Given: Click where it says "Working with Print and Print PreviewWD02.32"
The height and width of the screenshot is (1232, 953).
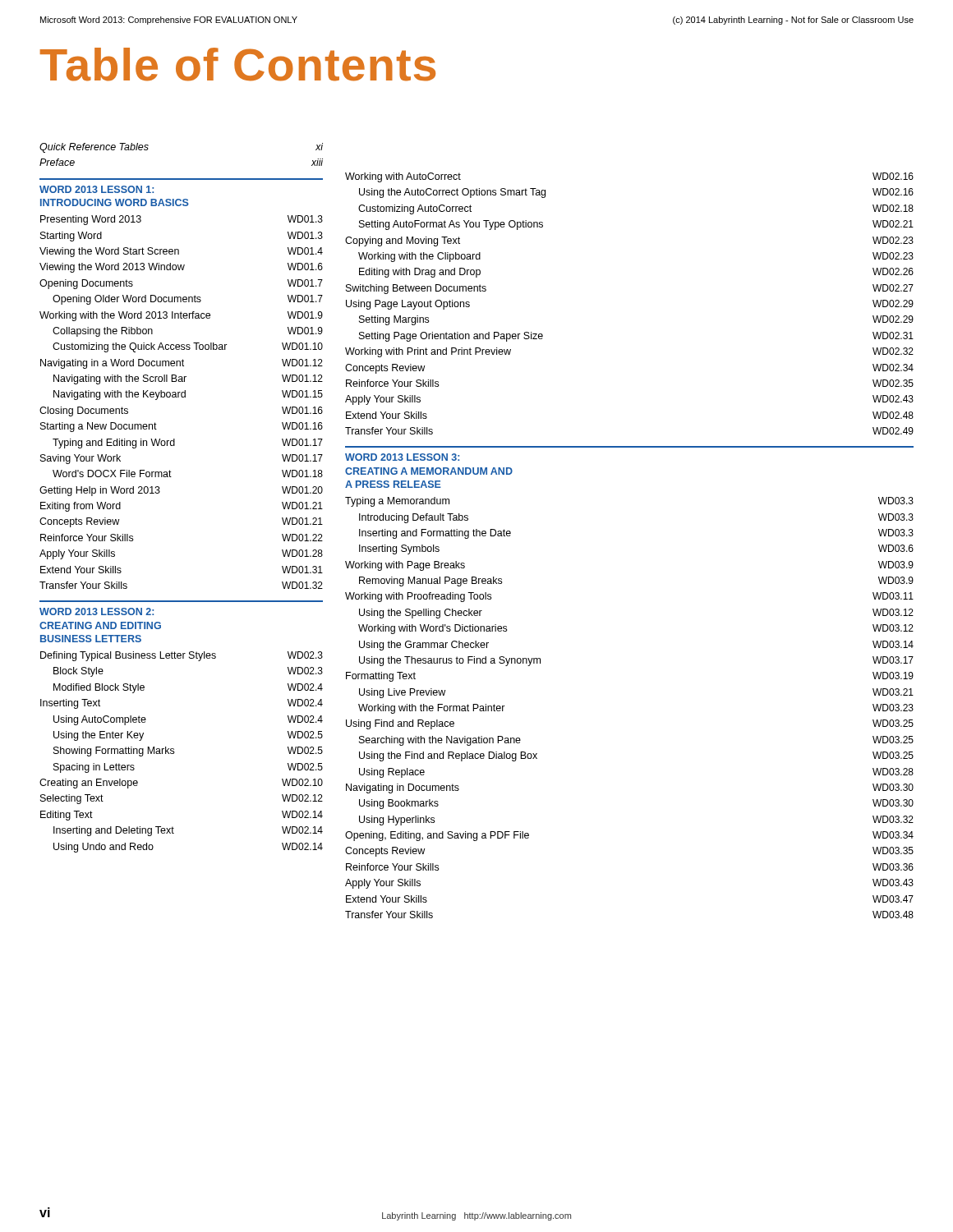Looking at the screenshot, I should 426,352.
